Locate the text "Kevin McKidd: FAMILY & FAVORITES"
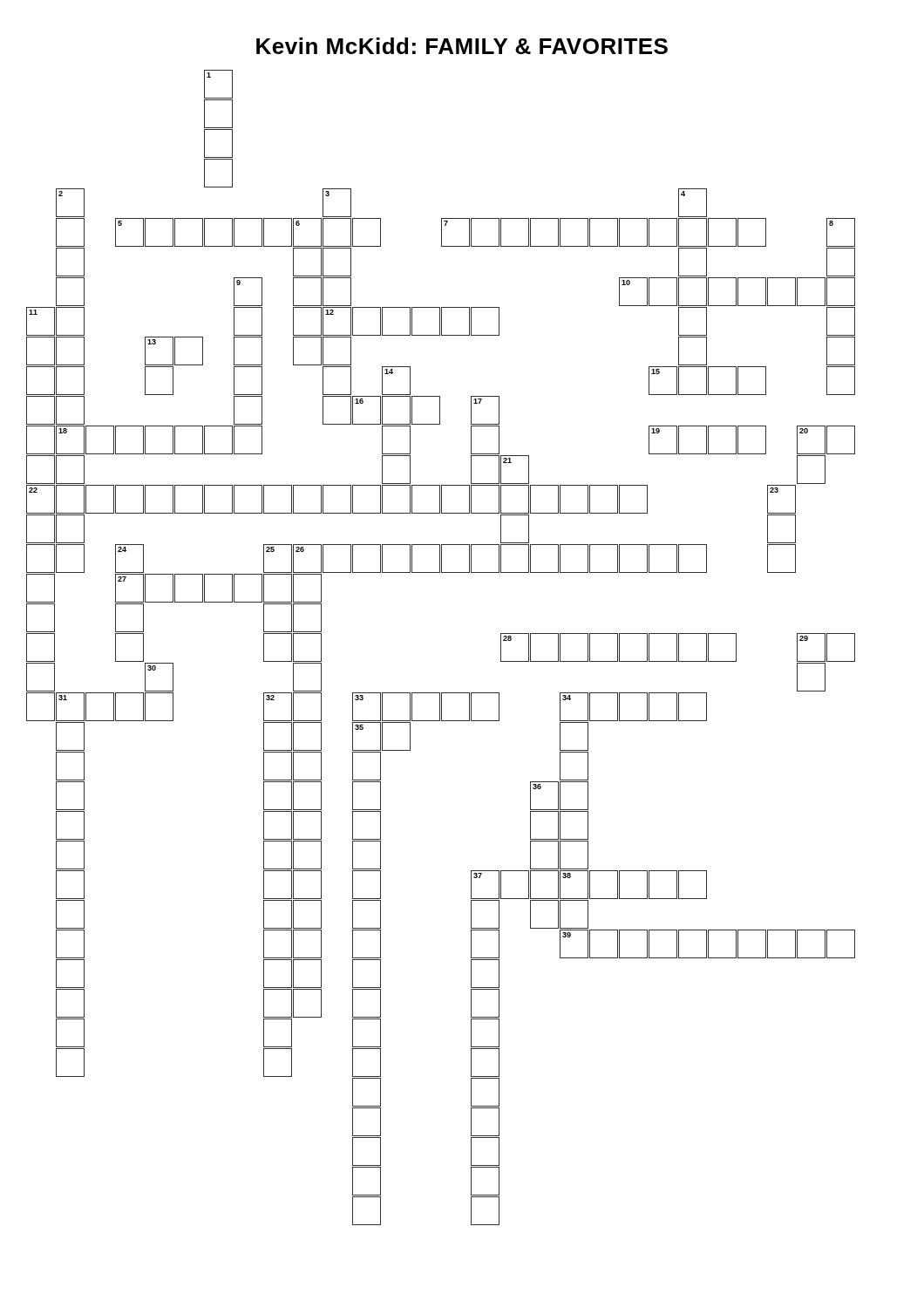924x1308 pixels. (462, 46)
